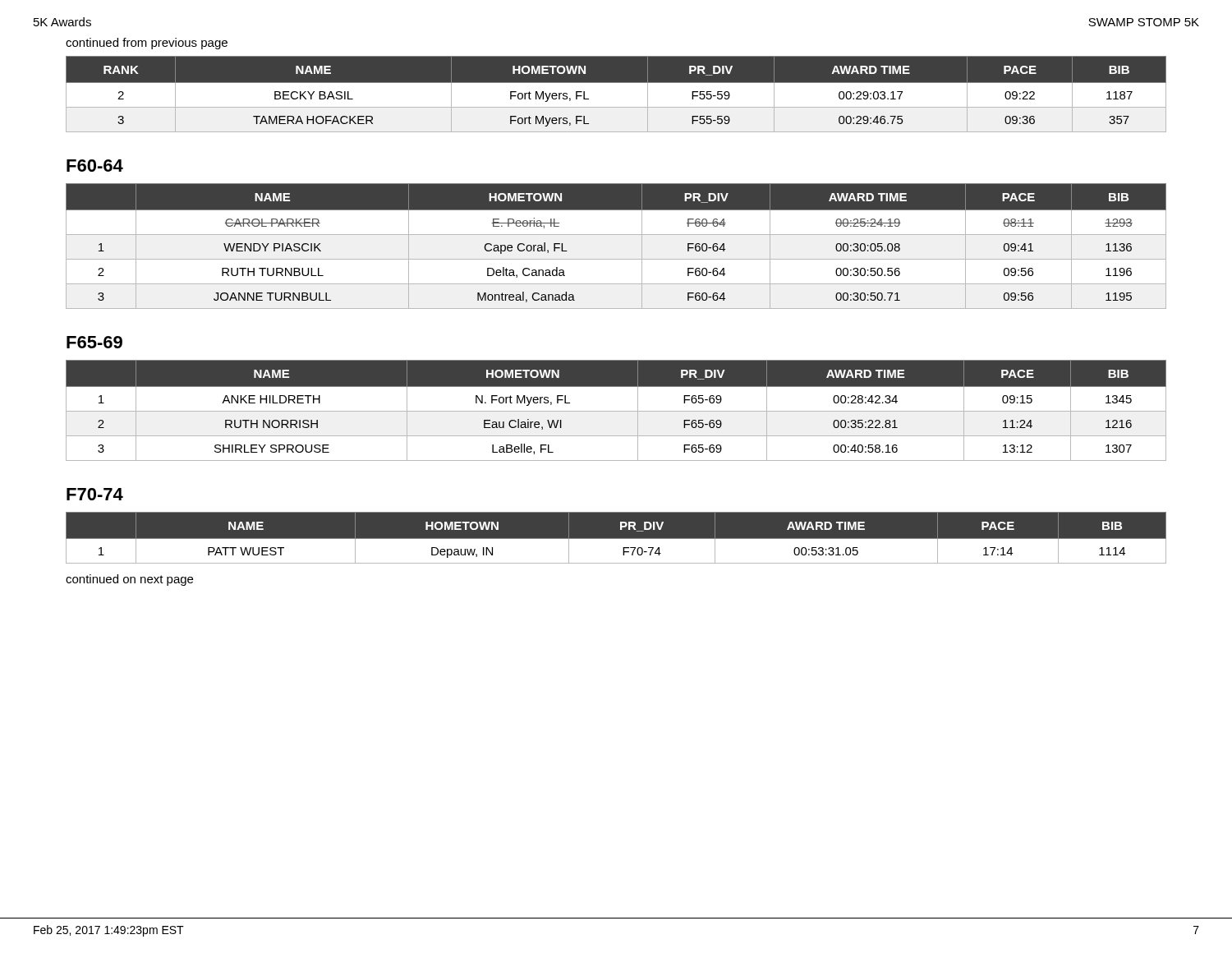The image size is (1232, 953).
Task: Where does it say "continued on next page"?
Action: (130, 579)
